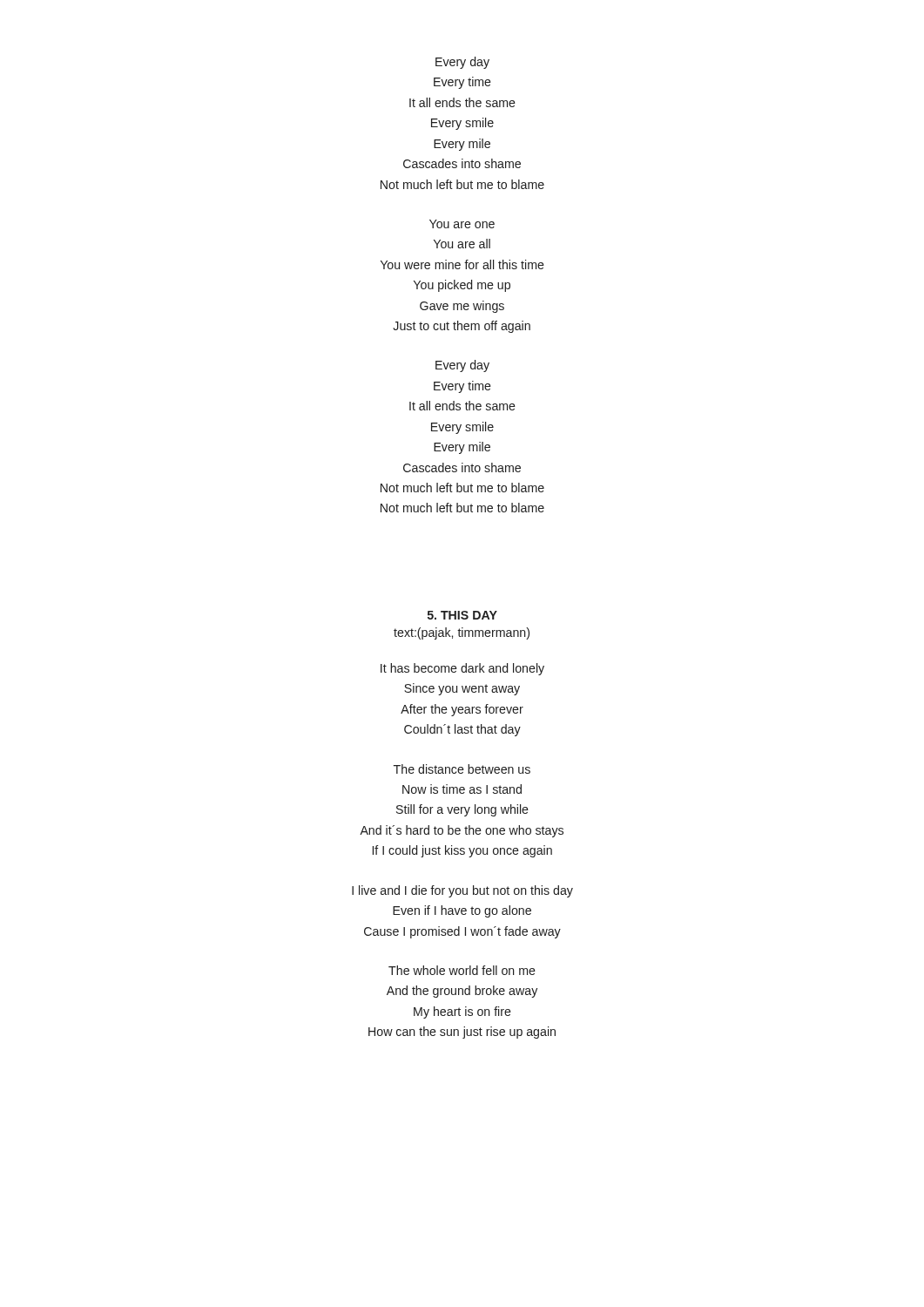Screen dimensions: 1307x924
Task: Click the passage that begins "You are one You are all You were"
Action: pyautogui.click(x=462, y=276)
